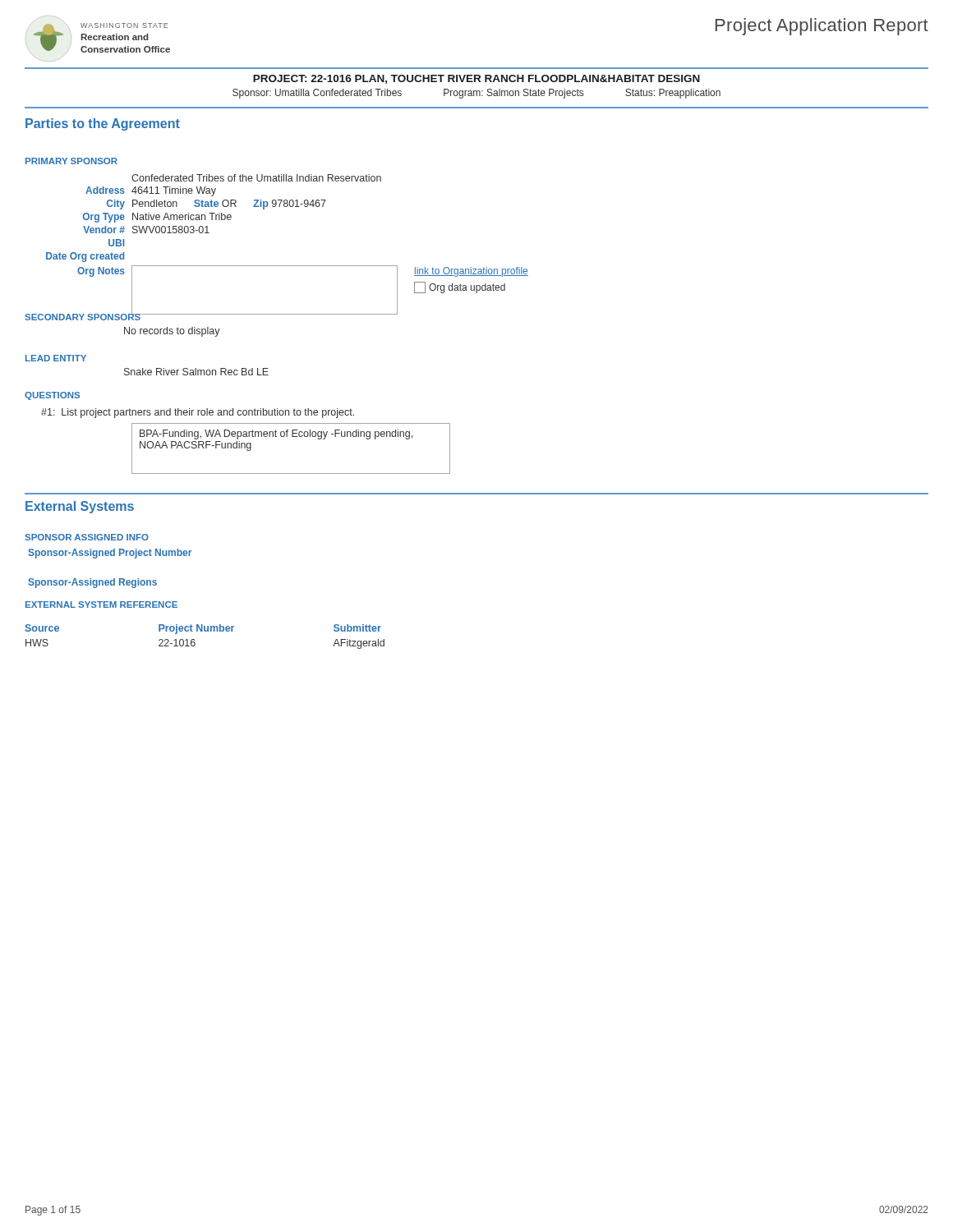Find "PRIMARY SPONSOR" on this page
This screenshot has width=953, height=1232.
click(x=71, y=161)
